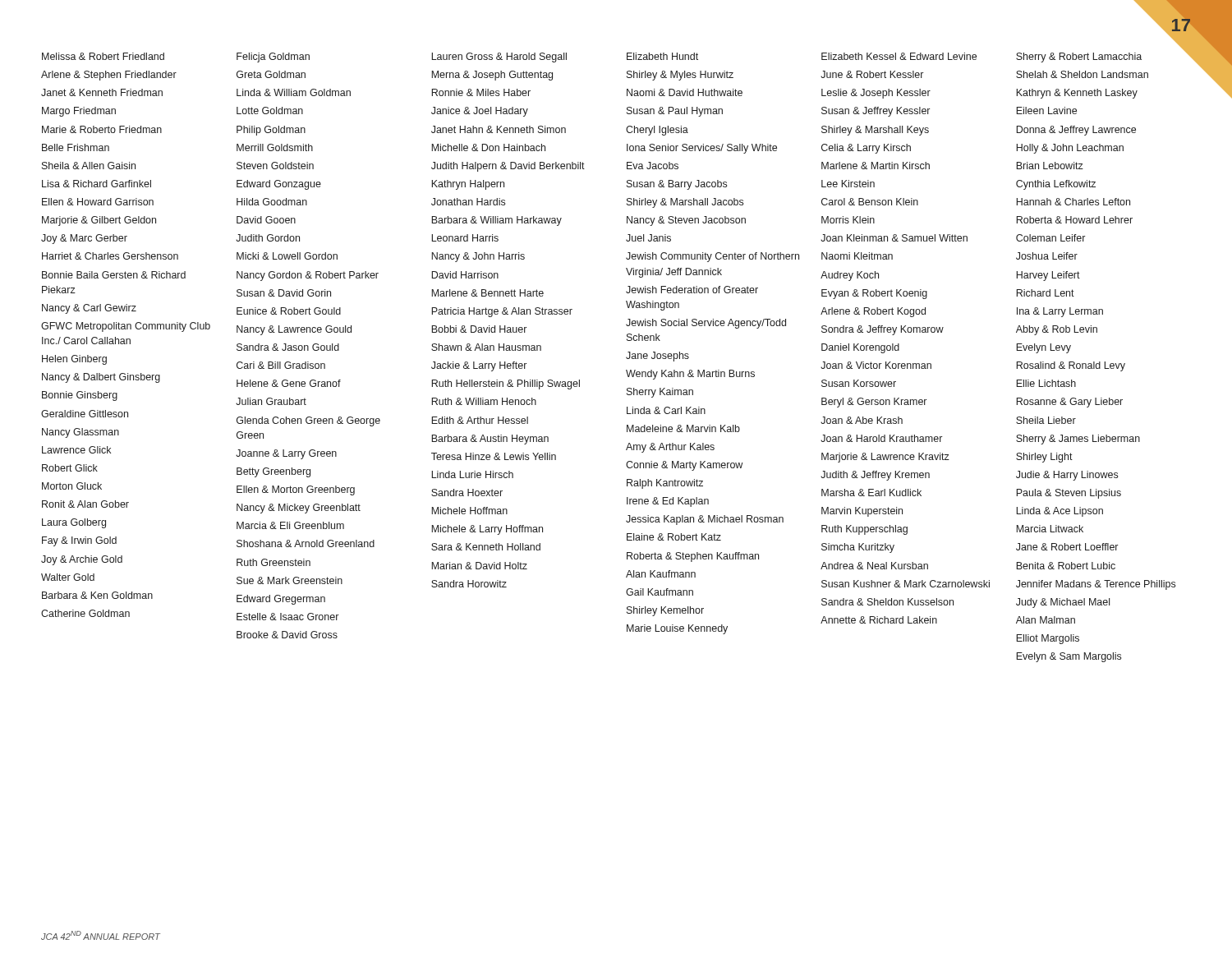Image resolution: width=1232 pixels, height=953 pixels.
Task: Click on the list item containing "Sondra & Jeffrey Komarow"
Action: [x=882, y=329]
